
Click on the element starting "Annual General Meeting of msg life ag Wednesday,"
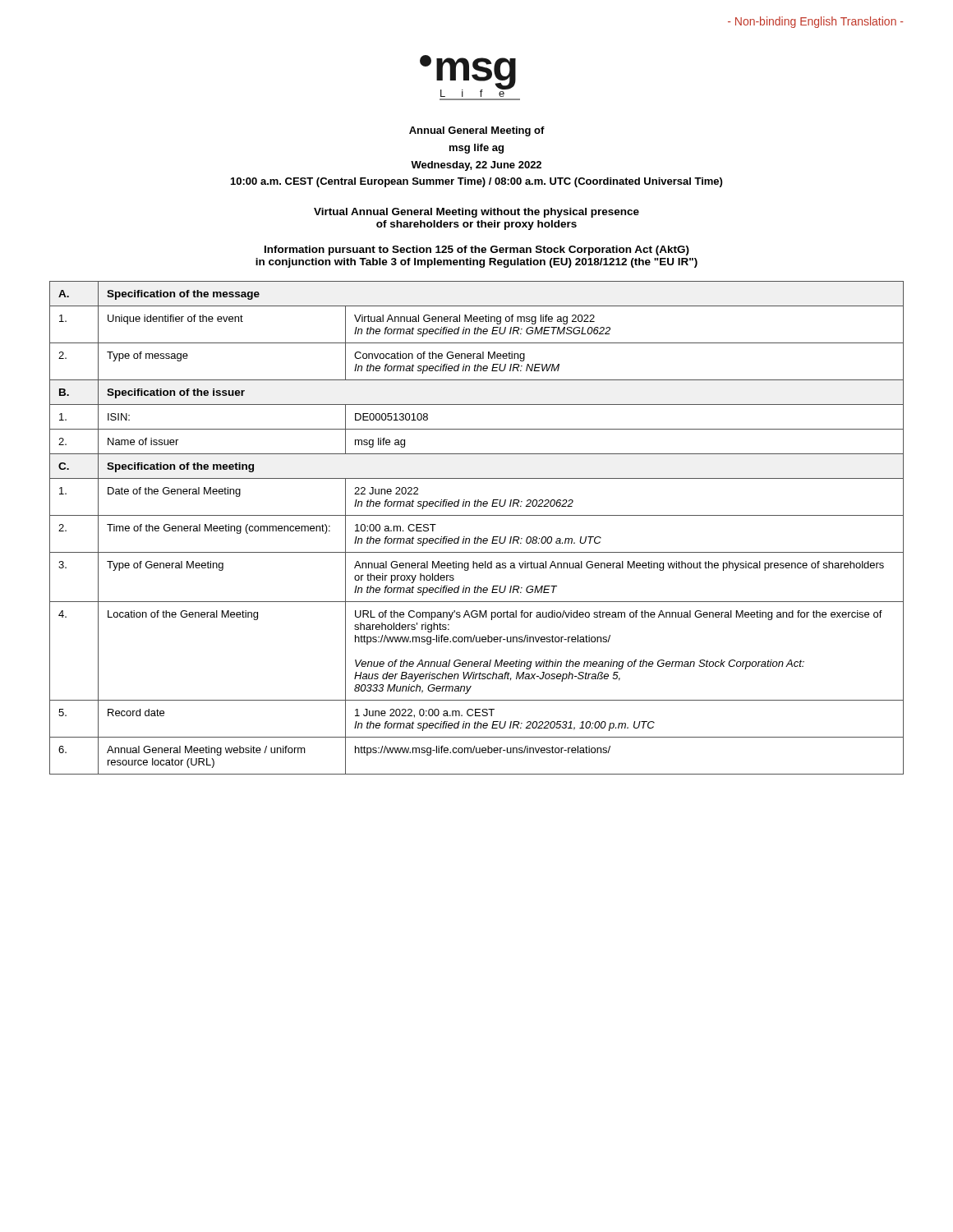[x=476, y=156]
